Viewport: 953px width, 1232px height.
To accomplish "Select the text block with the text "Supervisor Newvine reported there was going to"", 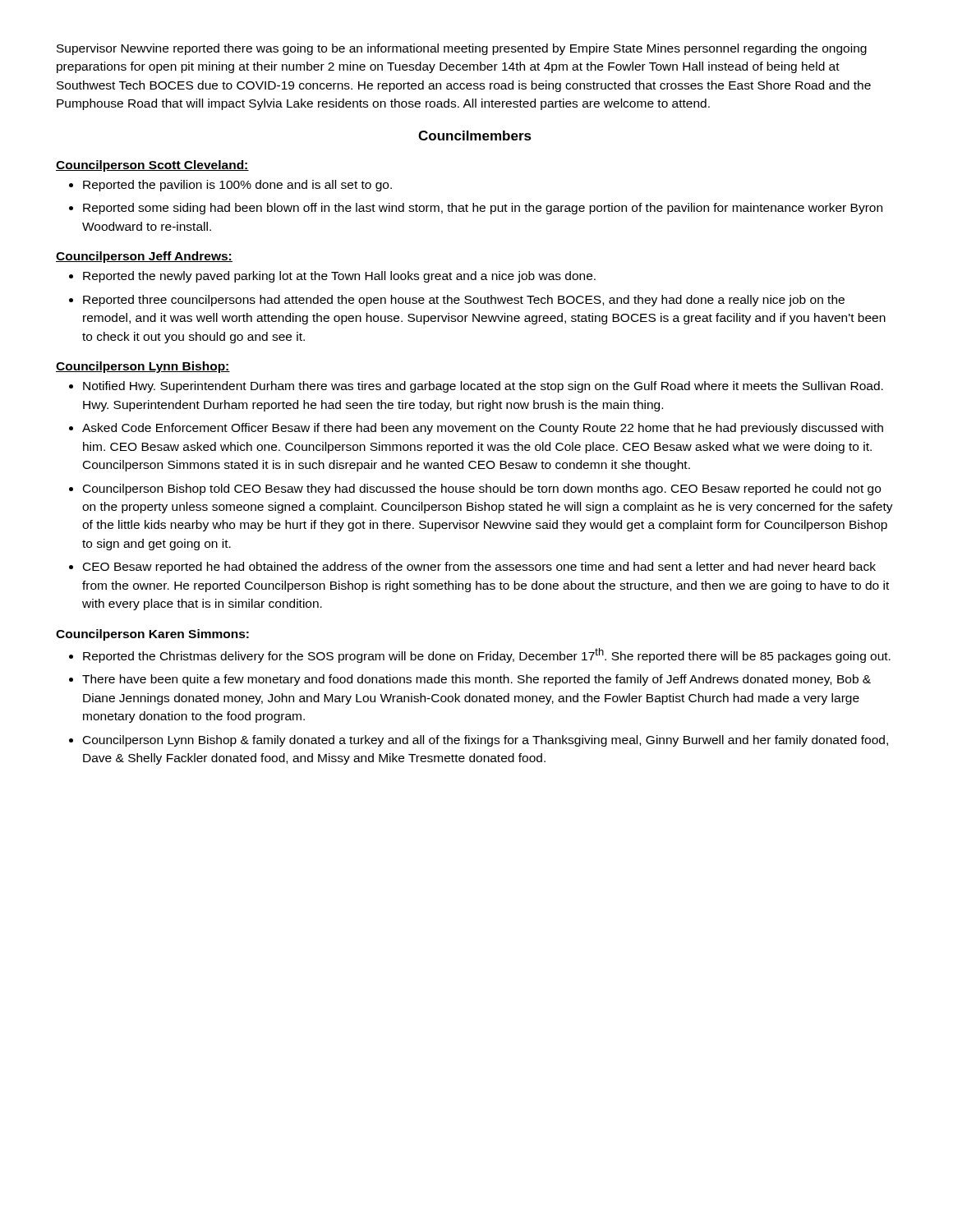I will pyautogui.click(x=463, y=76).
